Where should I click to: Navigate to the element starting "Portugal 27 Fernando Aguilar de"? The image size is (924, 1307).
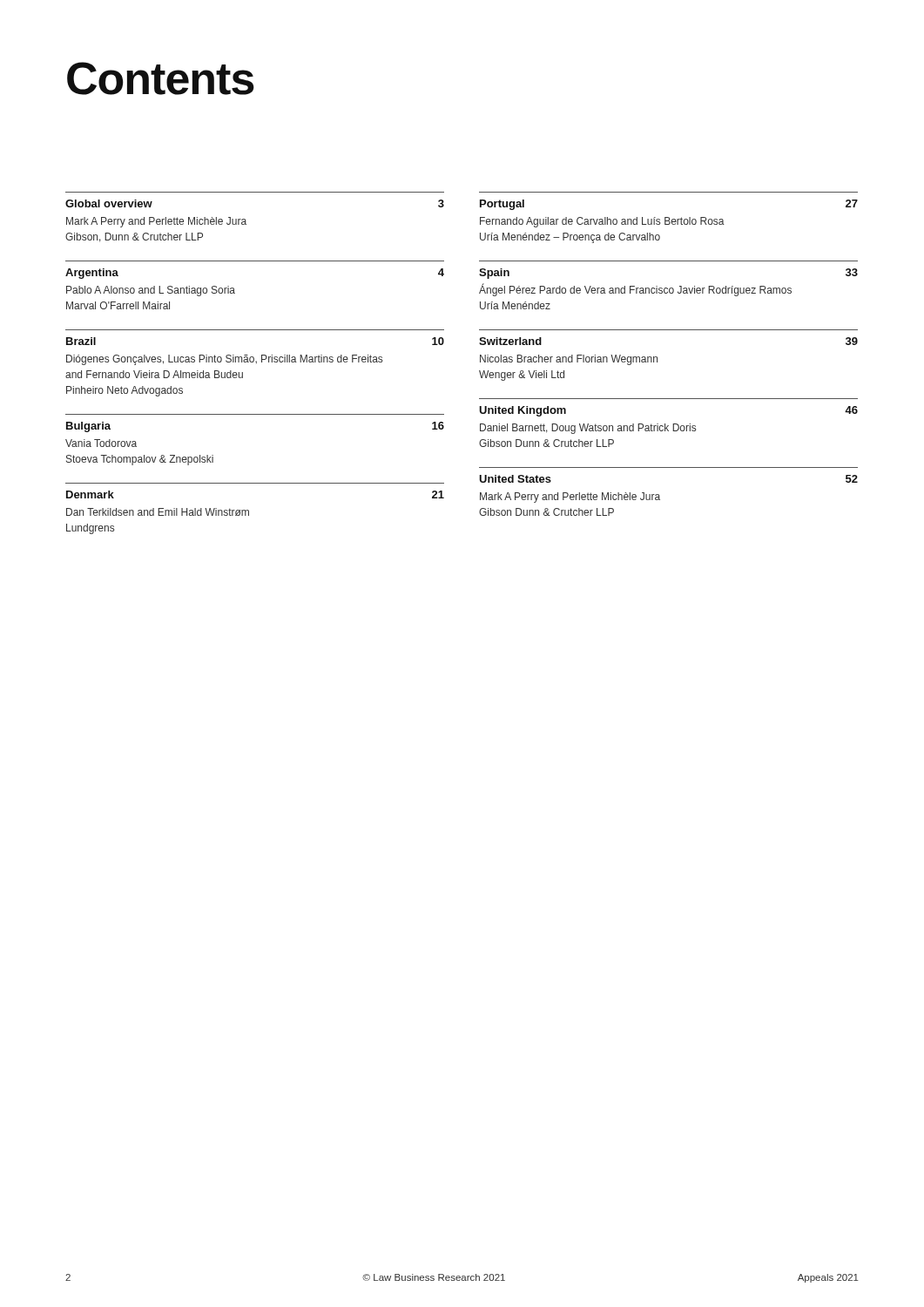(x=668, y=218)
